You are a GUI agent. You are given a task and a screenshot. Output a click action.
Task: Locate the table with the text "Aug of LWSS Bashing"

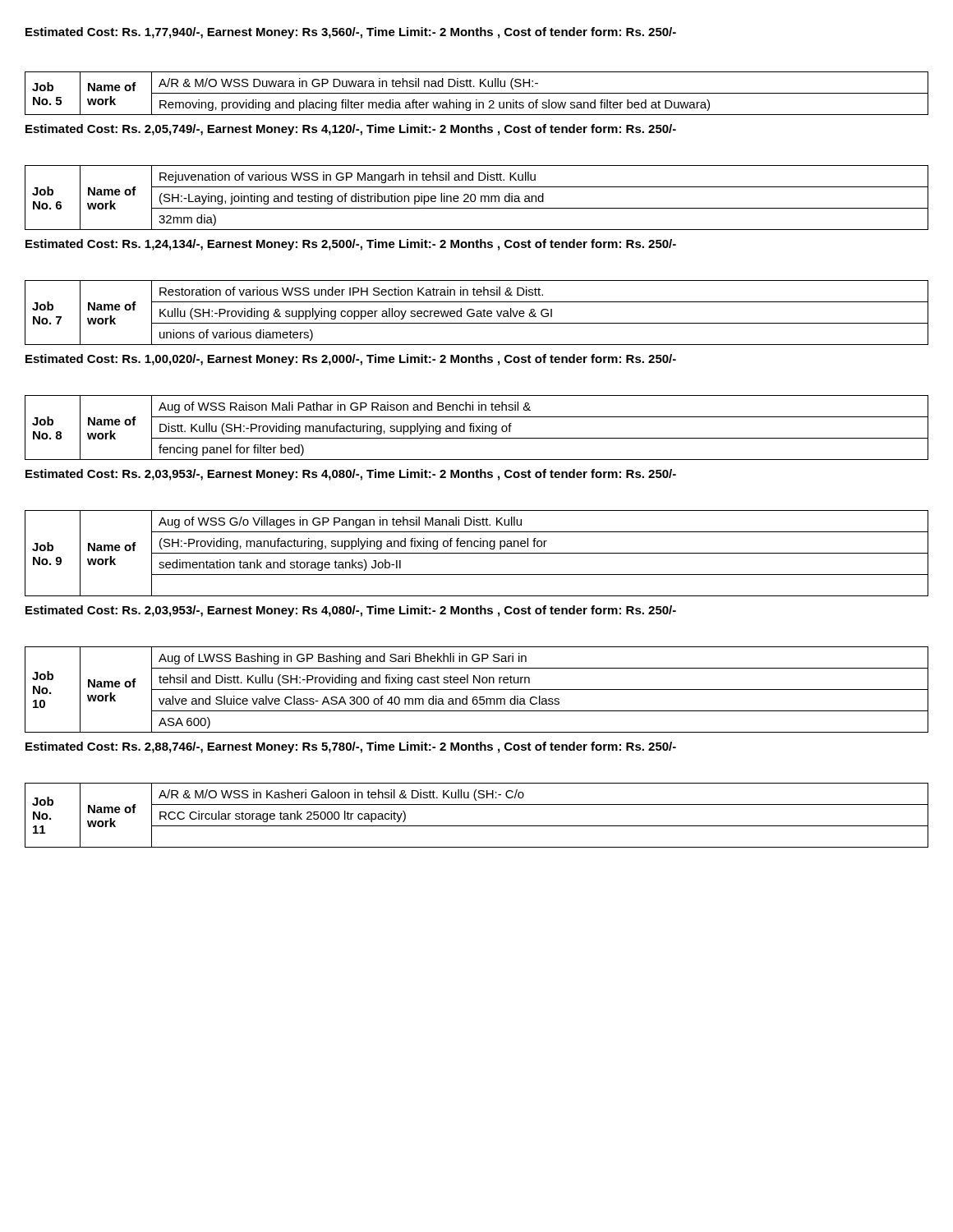pyautogui.click(x=476, y=690)
